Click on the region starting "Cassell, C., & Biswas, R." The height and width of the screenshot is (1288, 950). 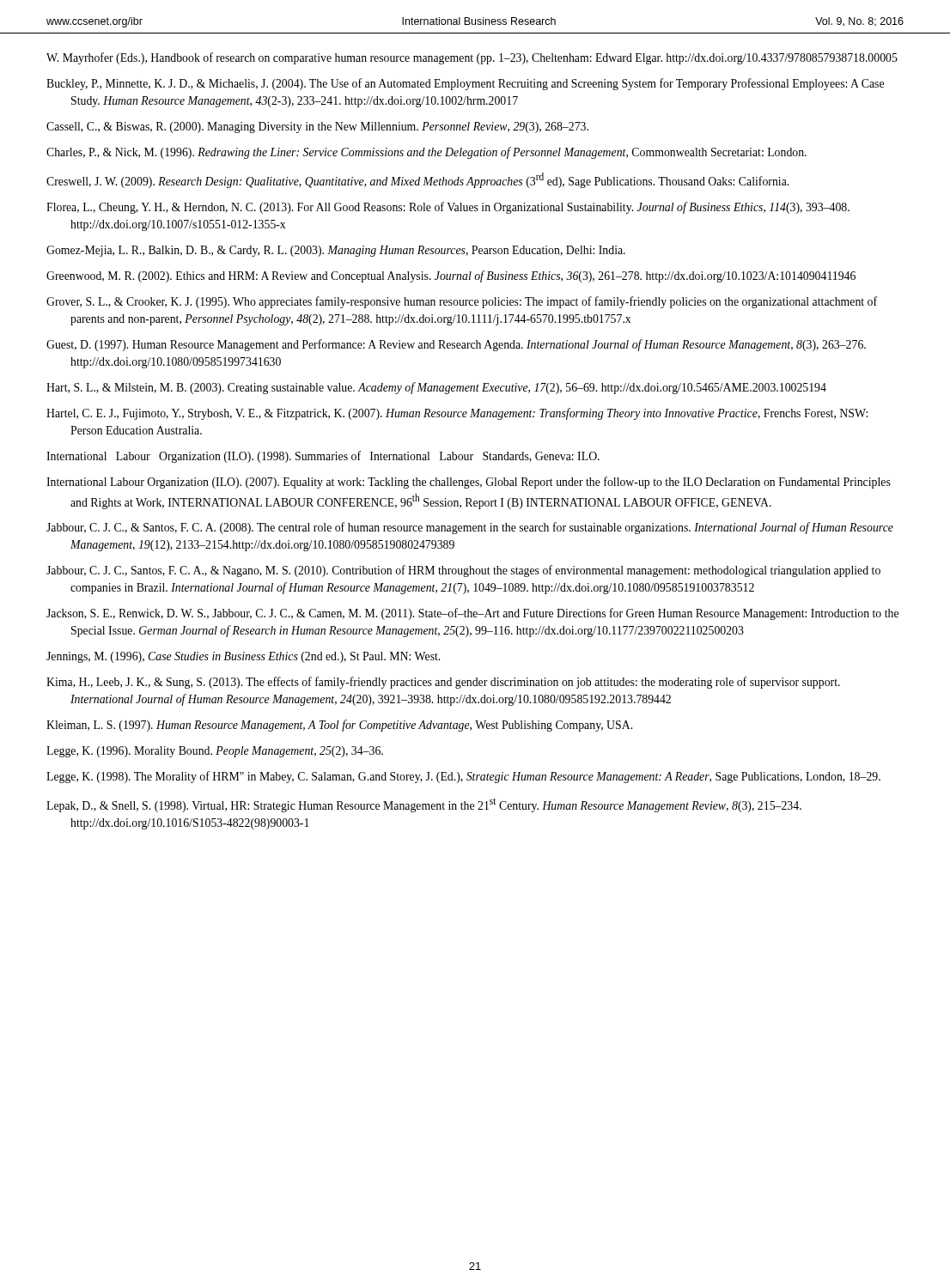[318, 127]
